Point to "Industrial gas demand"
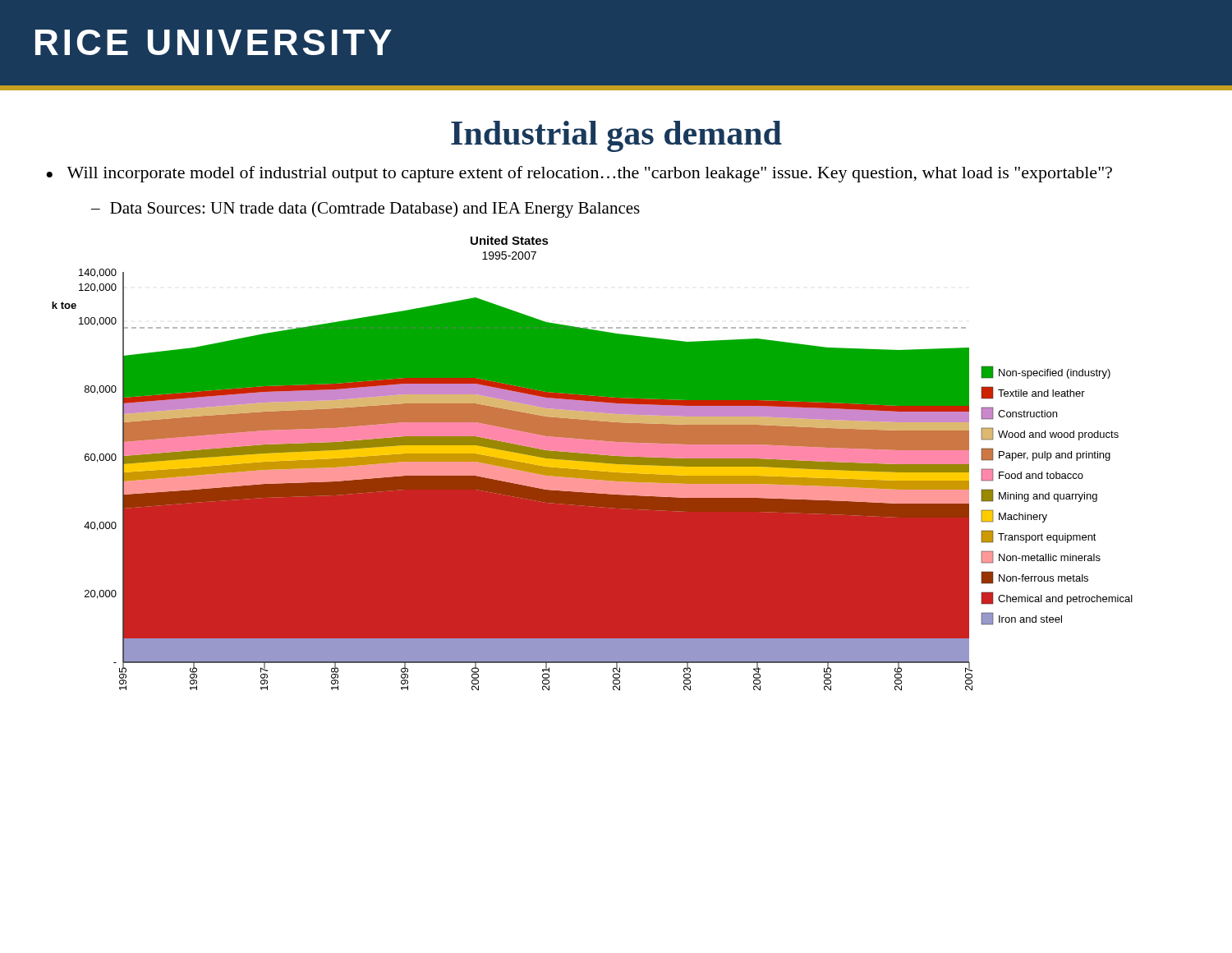 tap(616, 133)
